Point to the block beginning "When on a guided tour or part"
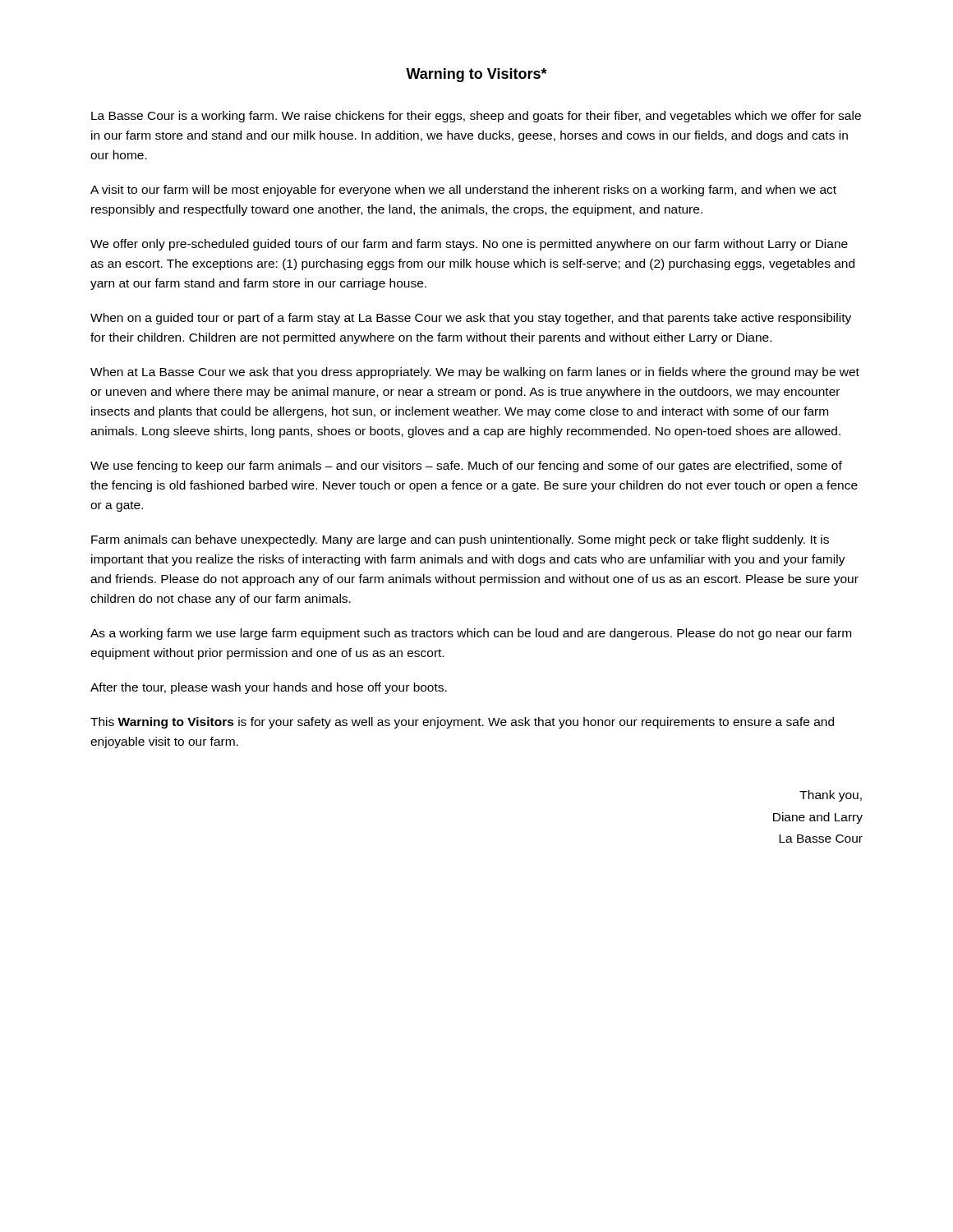This screenshot has height=1232, width=953. click(x=471, y=327)
